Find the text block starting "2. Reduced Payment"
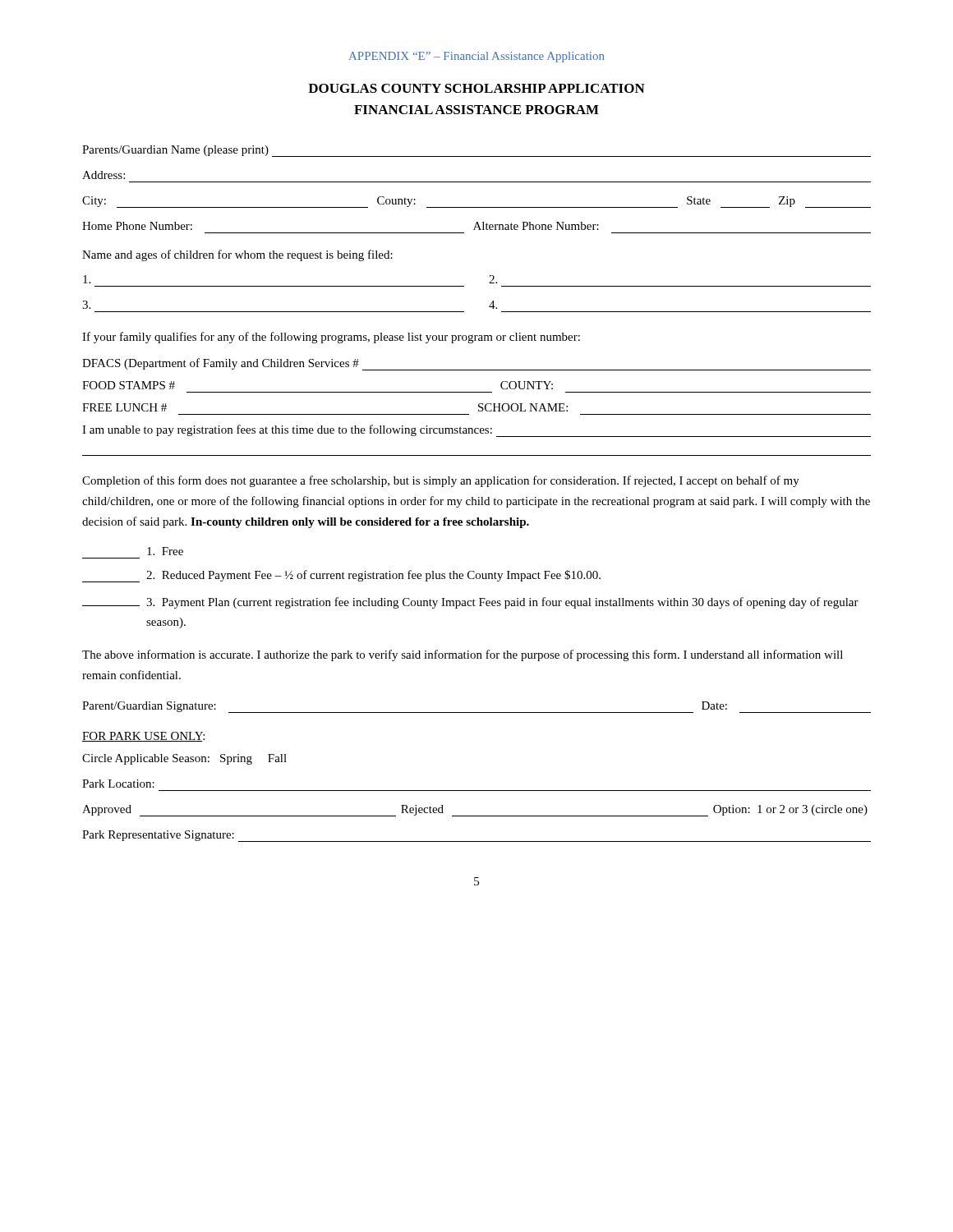Screen dimensions: 1232x953 point(342,576)
